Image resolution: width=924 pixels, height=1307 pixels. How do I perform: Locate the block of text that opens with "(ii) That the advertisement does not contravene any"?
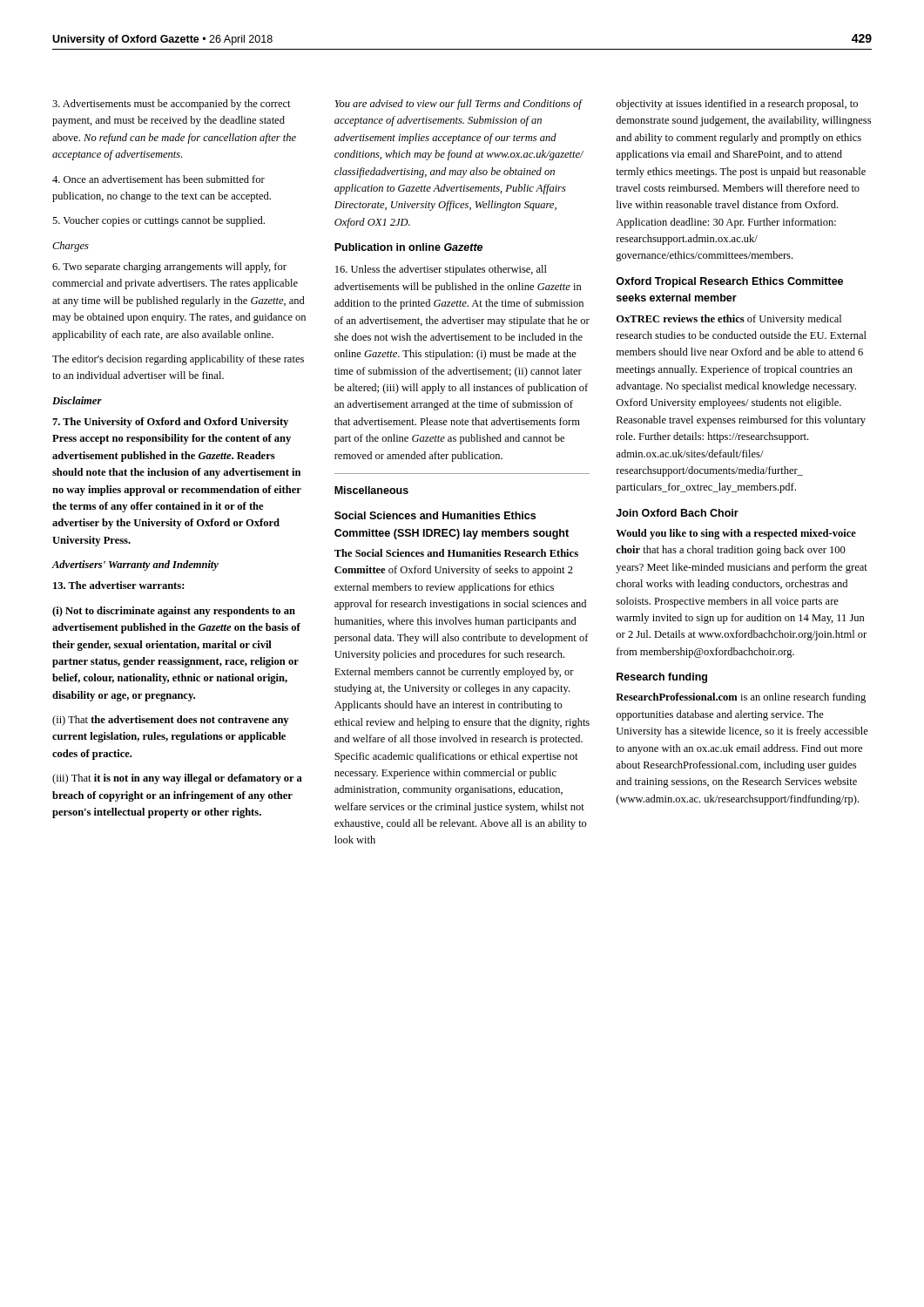[x=180, y=737]
